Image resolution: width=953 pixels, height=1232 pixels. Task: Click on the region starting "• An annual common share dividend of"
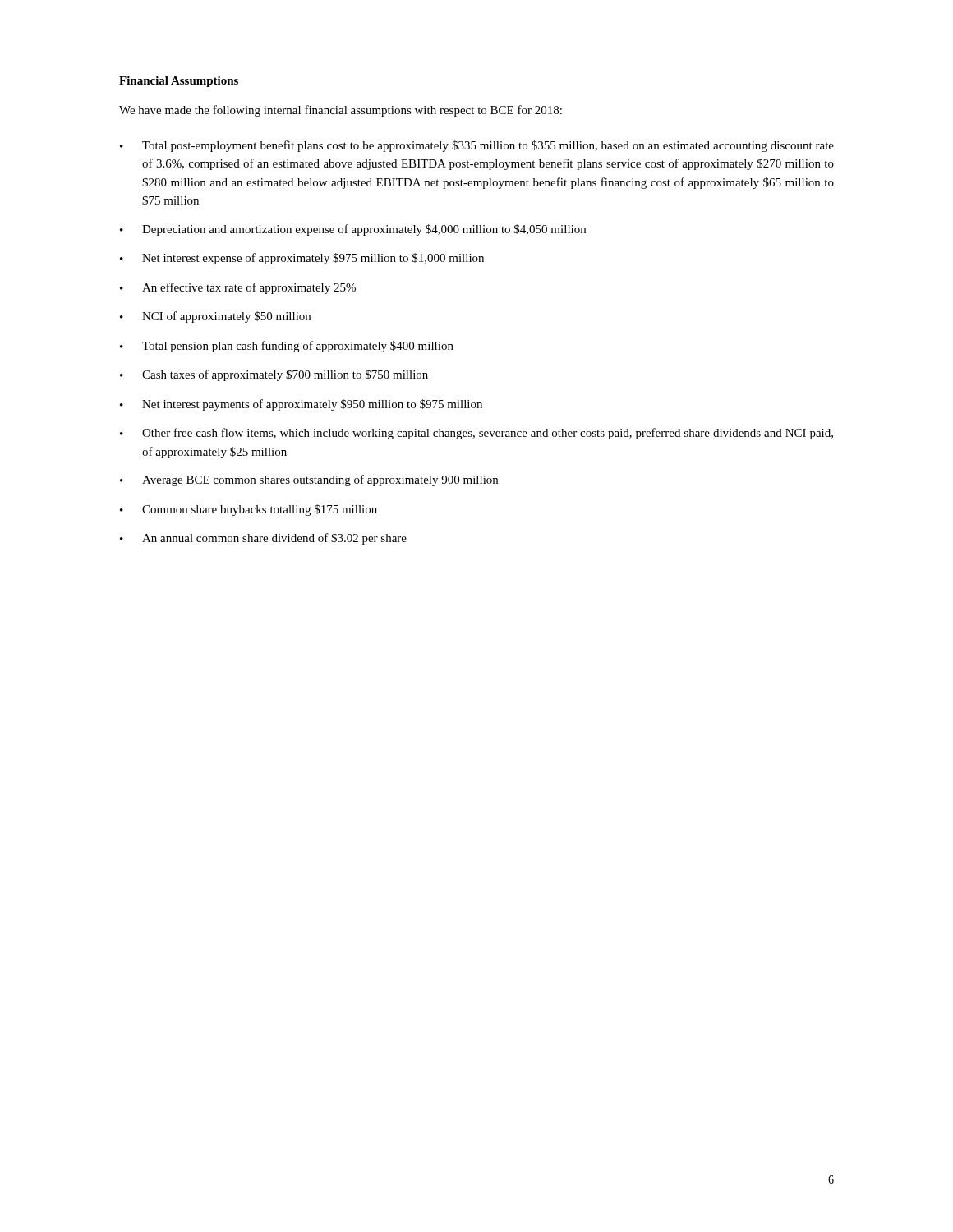263,539
